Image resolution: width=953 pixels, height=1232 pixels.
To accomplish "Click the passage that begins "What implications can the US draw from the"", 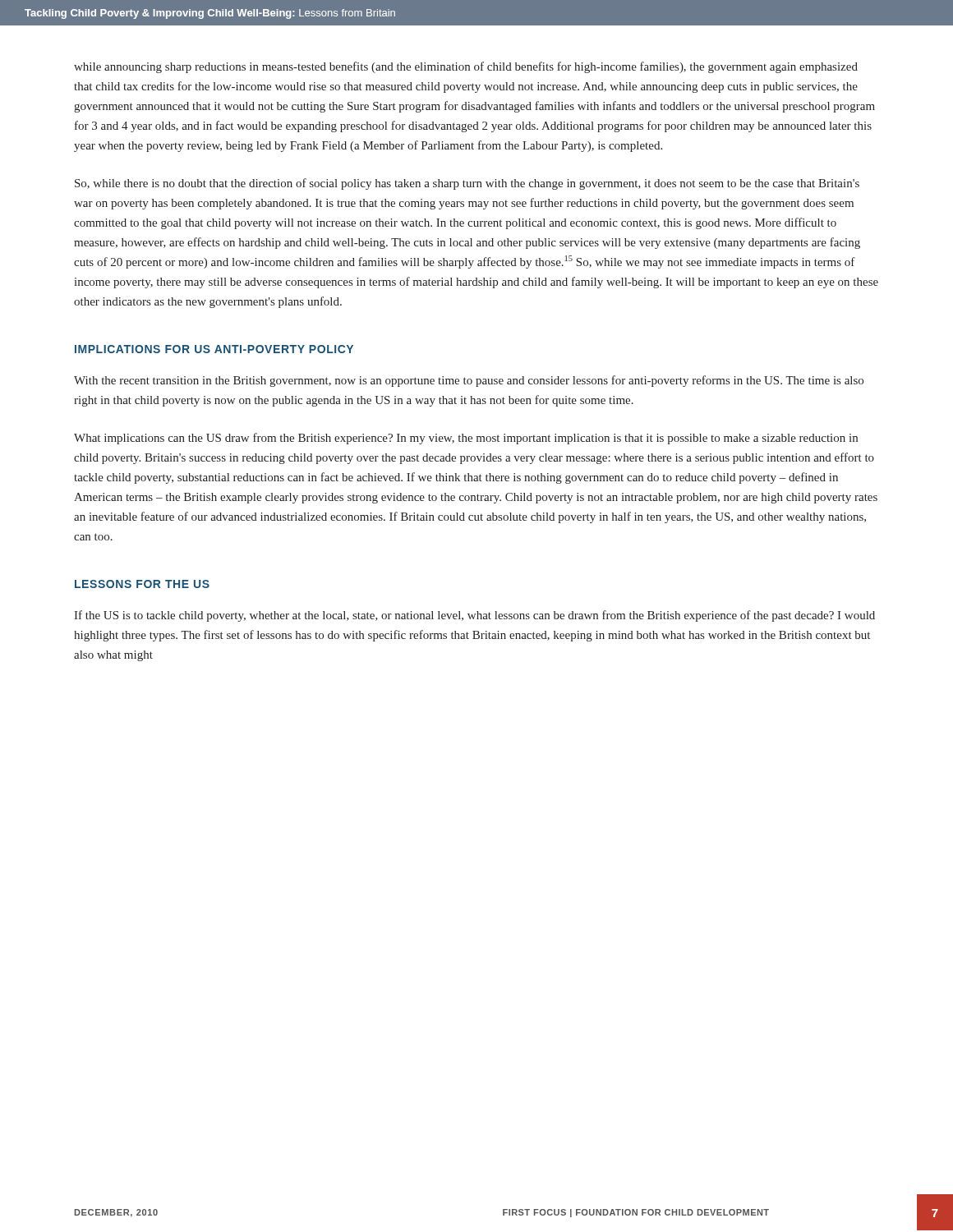I will click(x=476, y=487).
